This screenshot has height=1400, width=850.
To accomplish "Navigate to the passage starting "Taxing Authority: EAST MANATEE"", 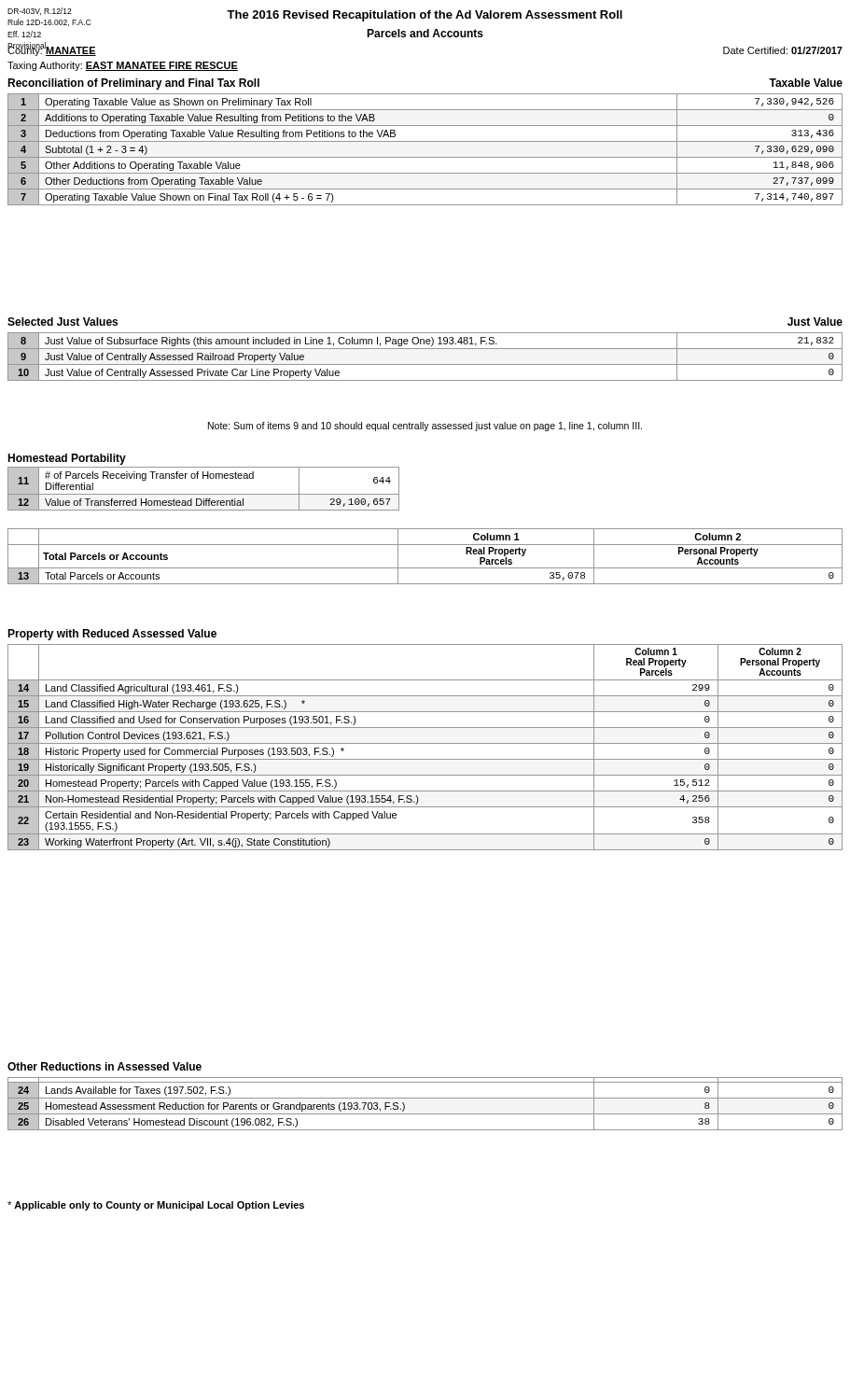I will [123, 65].
